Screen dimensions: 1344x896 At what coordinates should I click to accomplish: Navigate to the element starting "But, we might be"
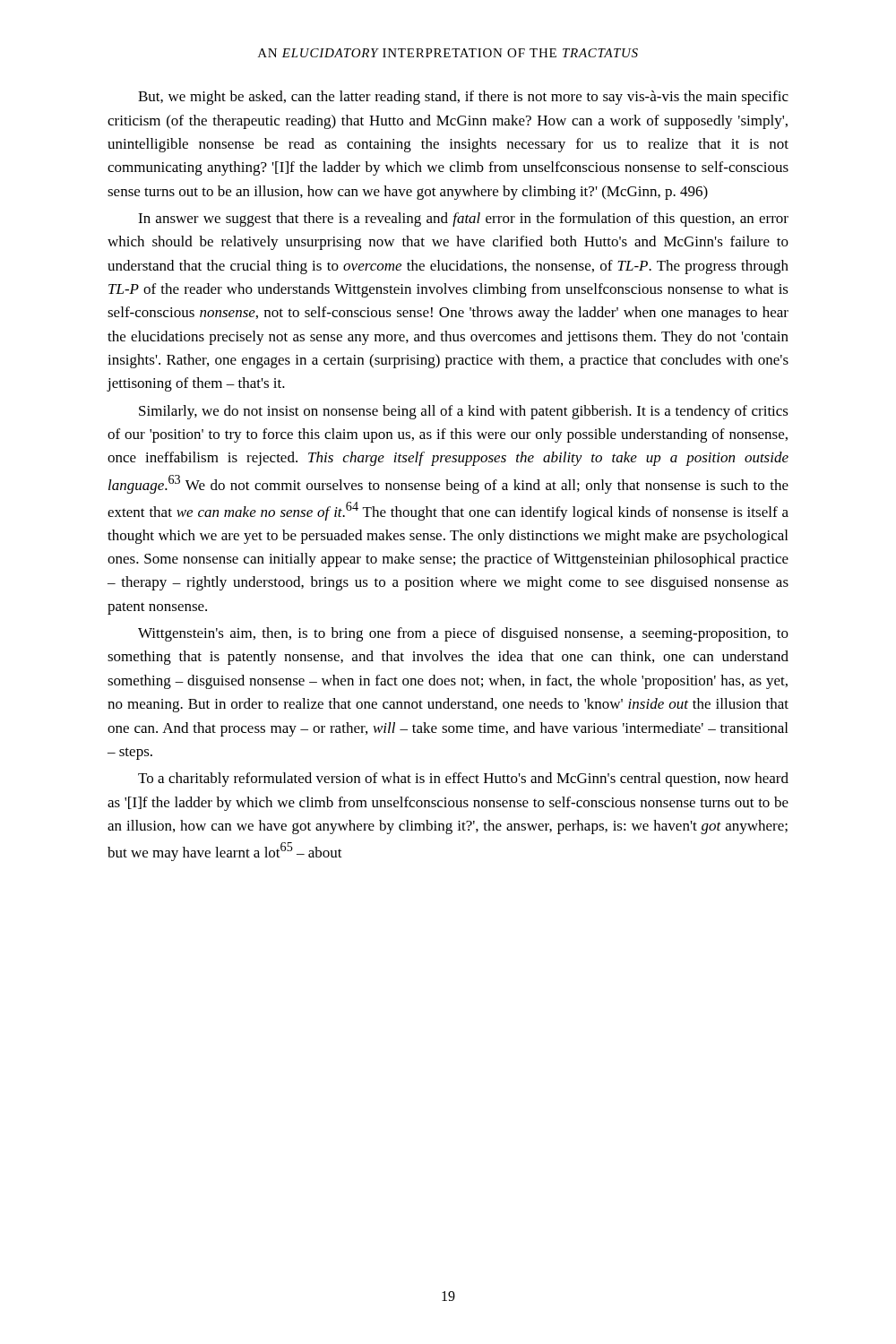(x=448, y=144)
